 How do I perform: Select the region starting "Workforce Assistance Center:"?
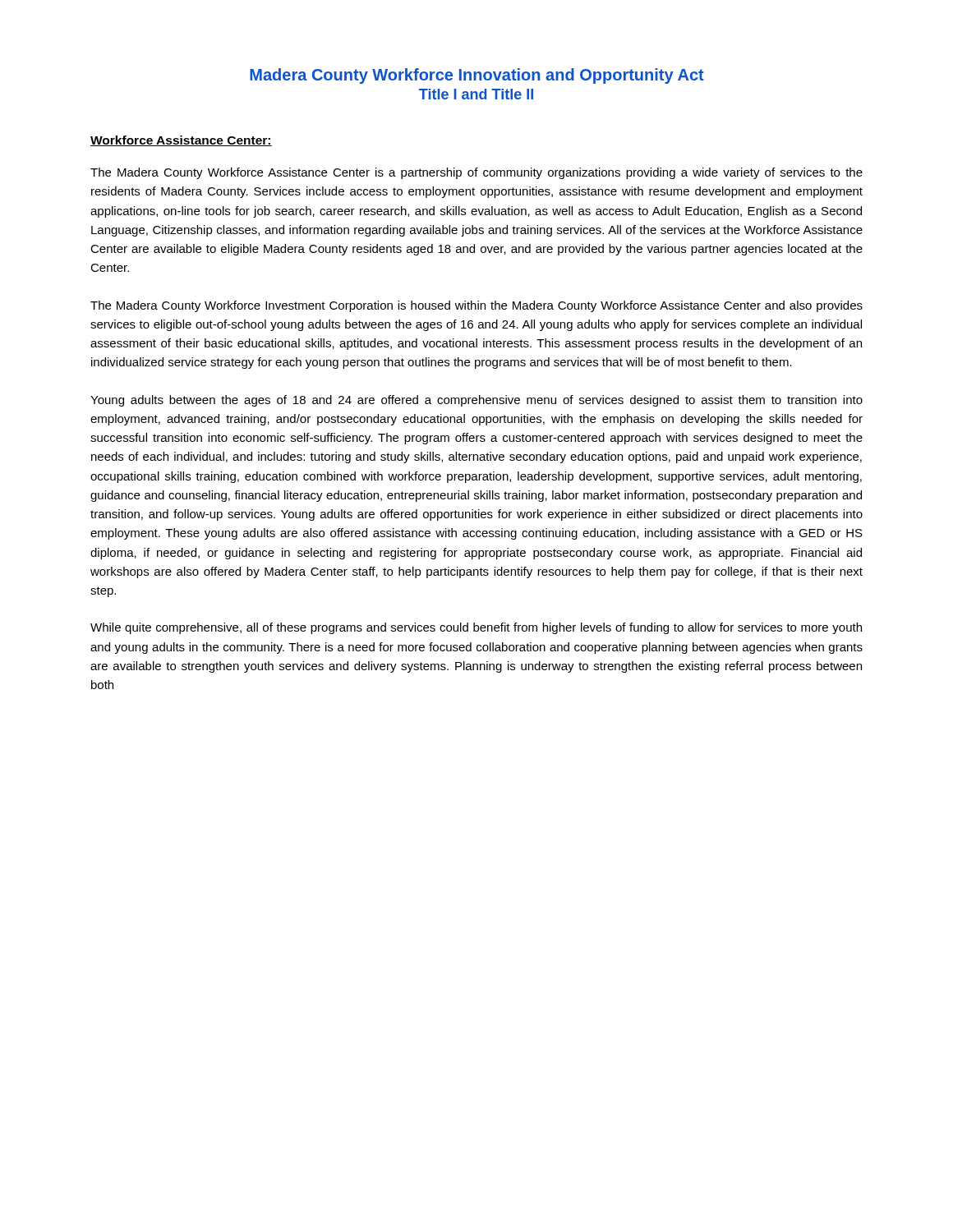(181, 140)
